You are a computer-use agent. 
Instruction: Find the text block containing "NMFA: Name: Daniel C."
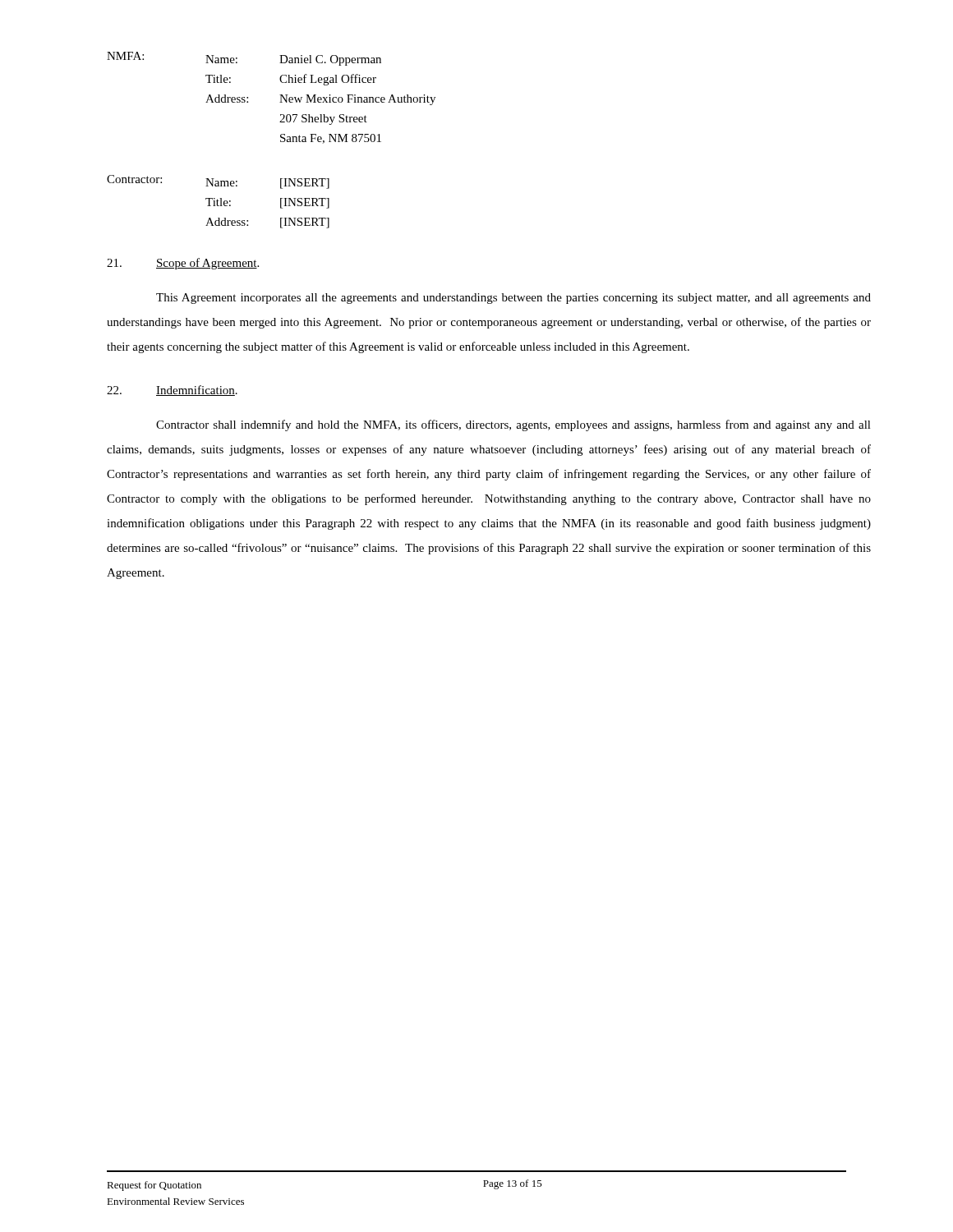[117, 59]
